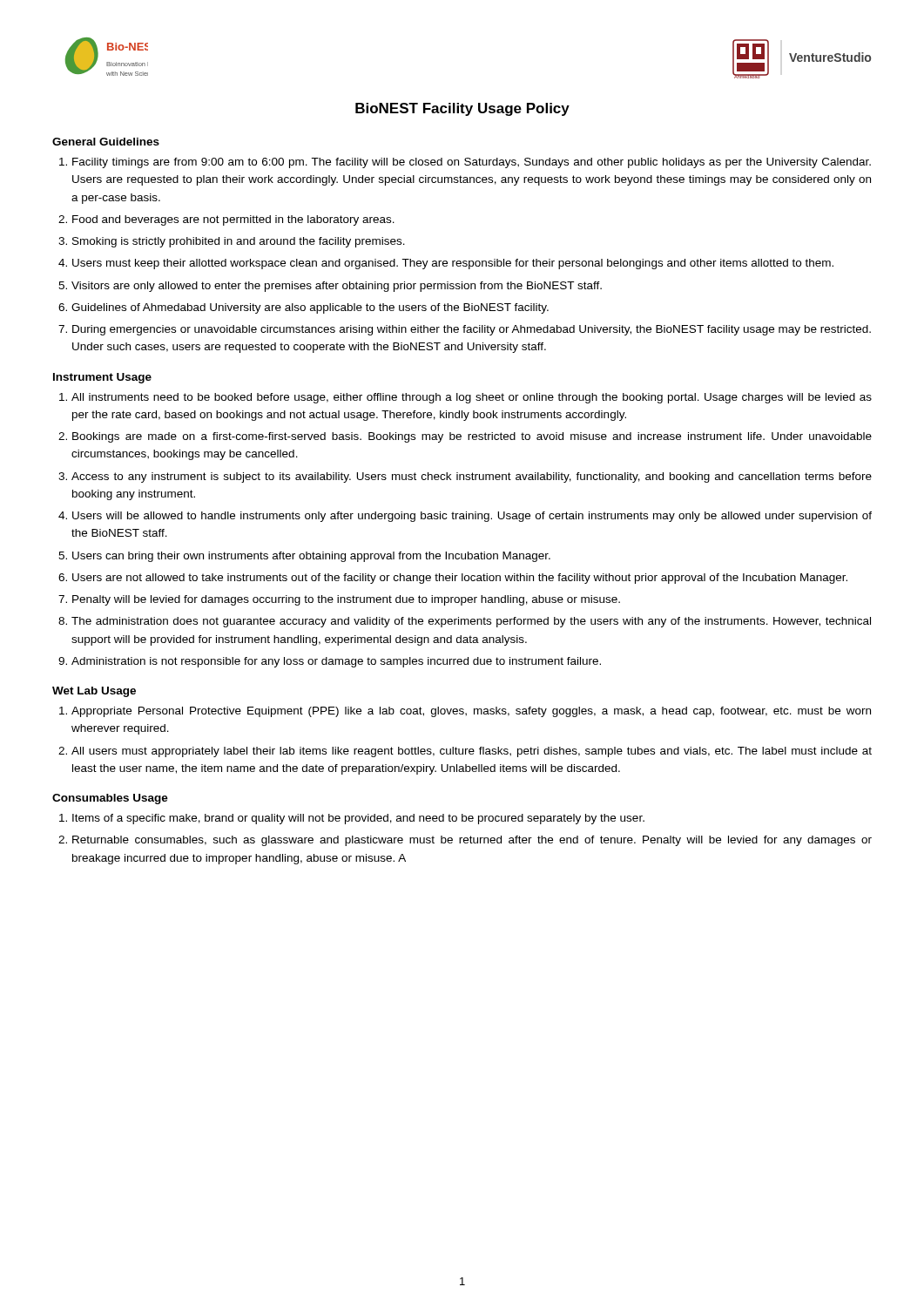Image resolution: width=924 pixels, height=1307 pixels.
Task: Select the element starting "Appropriate Personal Protective Equipment (PPE) like"
Action: point(472,719)
